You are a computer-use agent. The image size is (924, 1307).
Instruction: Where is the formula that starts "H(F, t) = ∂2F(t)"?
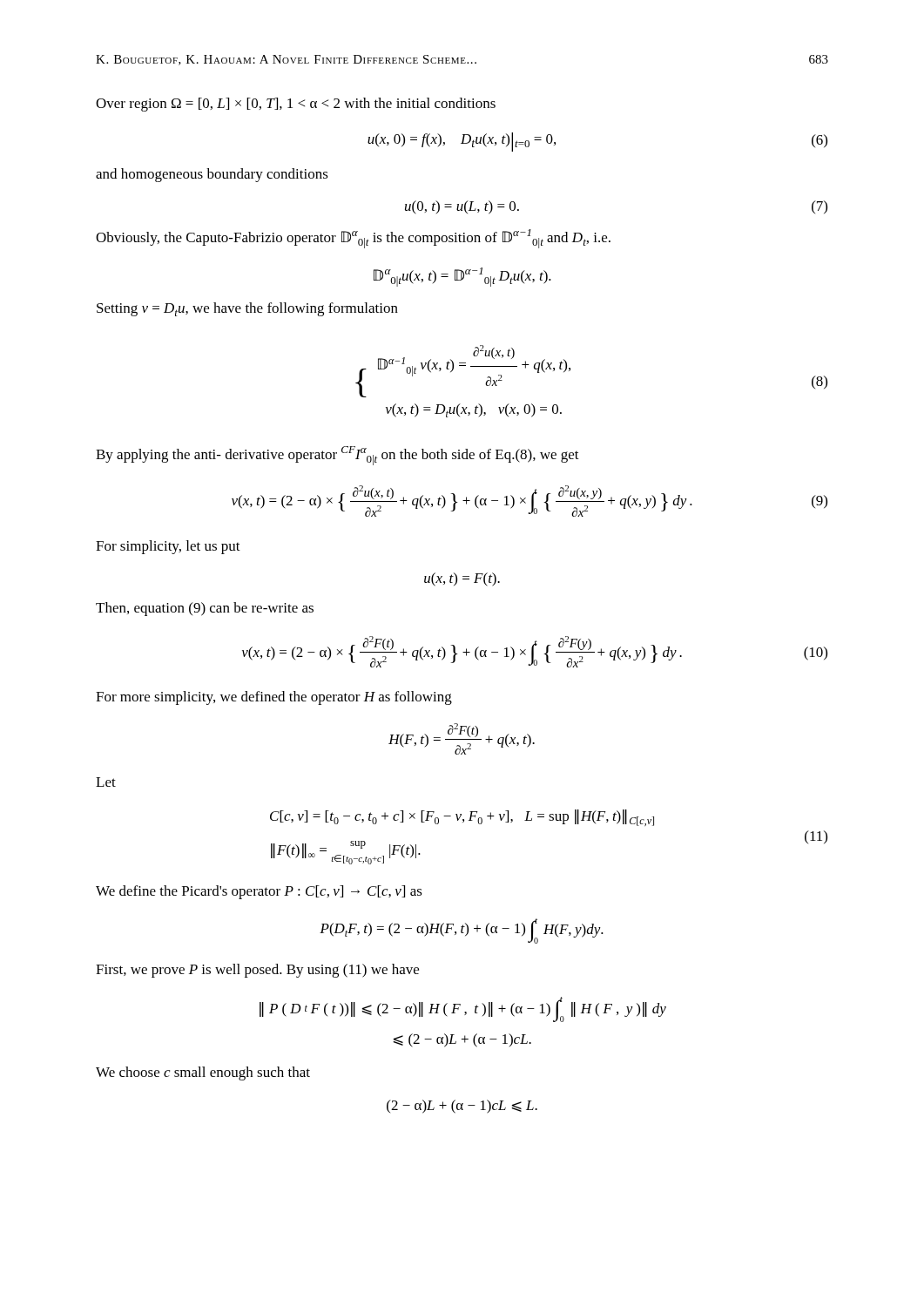click(x=462, y=740)
